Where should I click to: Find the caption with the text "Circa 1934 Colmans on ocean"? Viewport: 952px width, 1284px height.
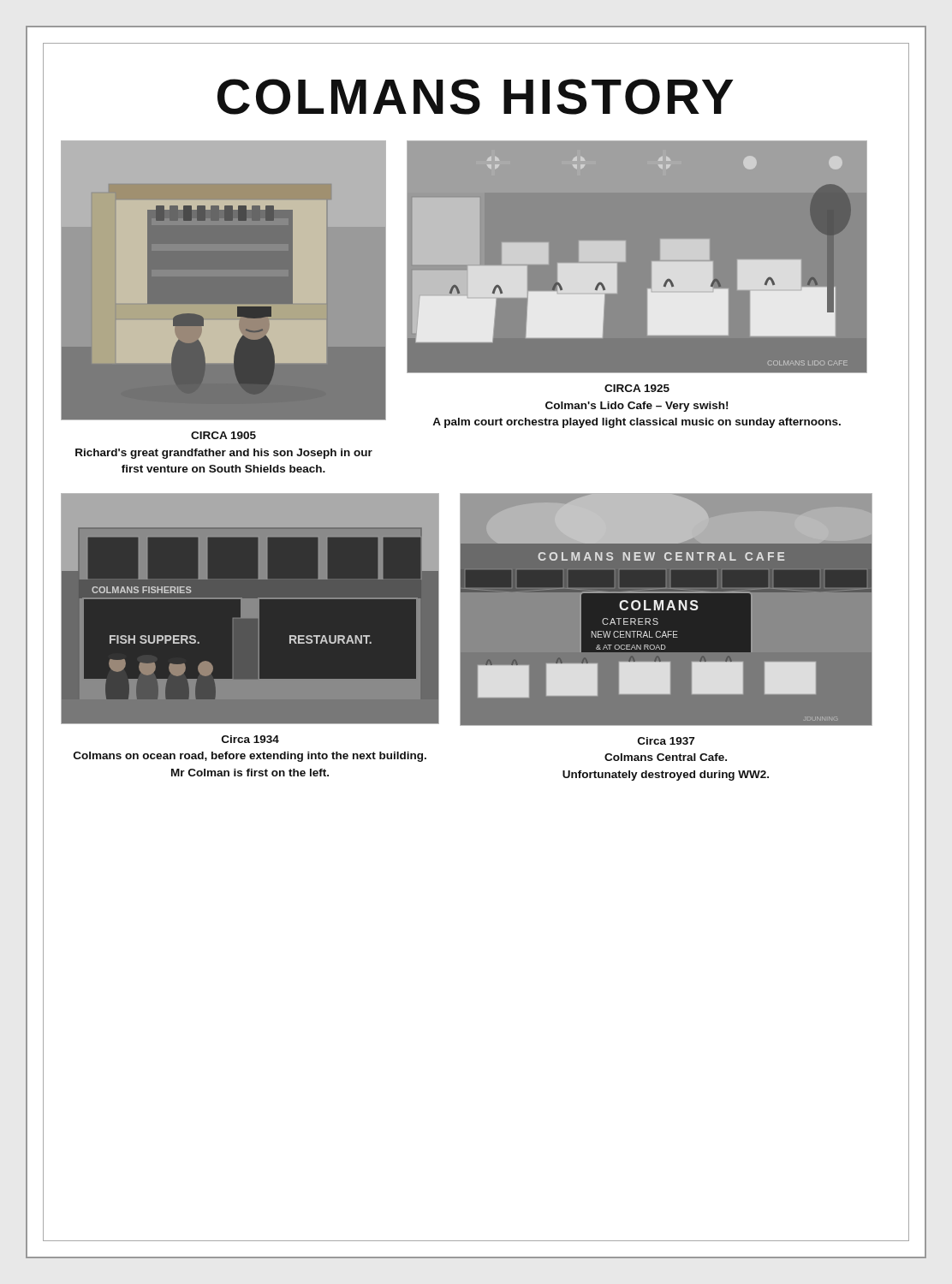[x=250, y=756]
